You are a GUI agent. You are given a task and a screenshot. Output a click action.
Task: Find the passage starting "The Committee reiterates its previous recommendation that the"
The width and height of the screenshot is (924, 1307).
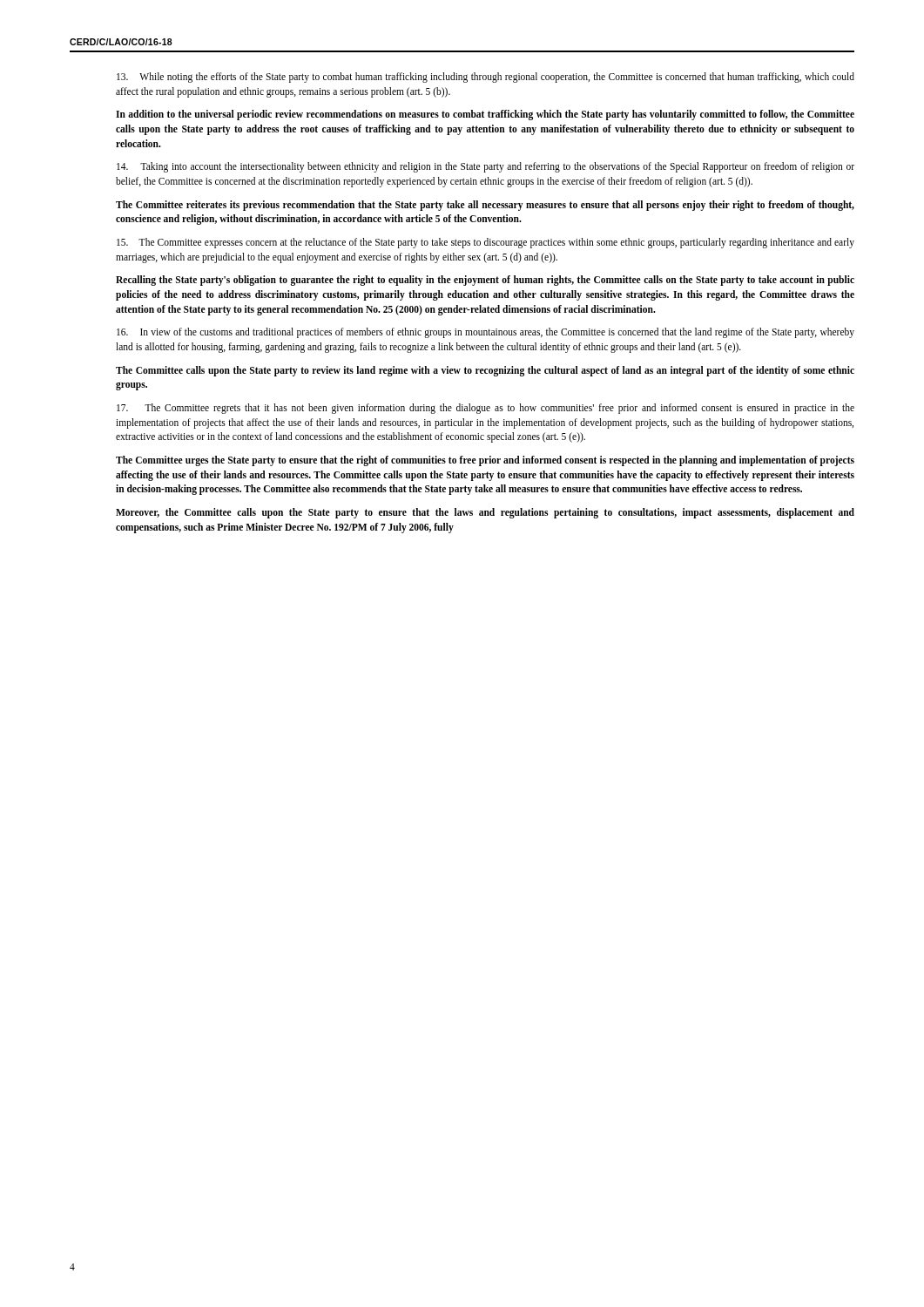tap(485, 212)
